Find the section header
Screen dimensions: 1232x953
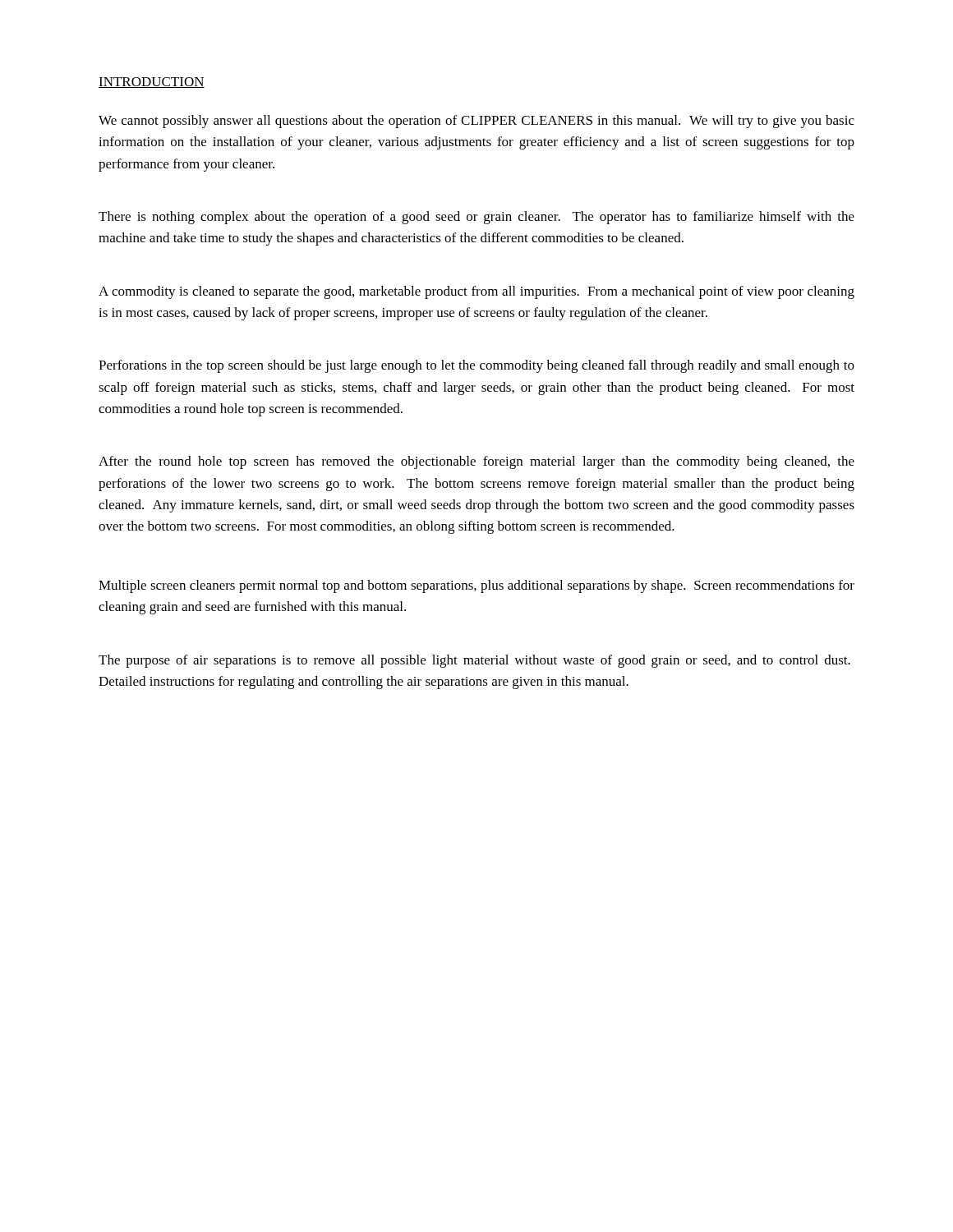151,82
